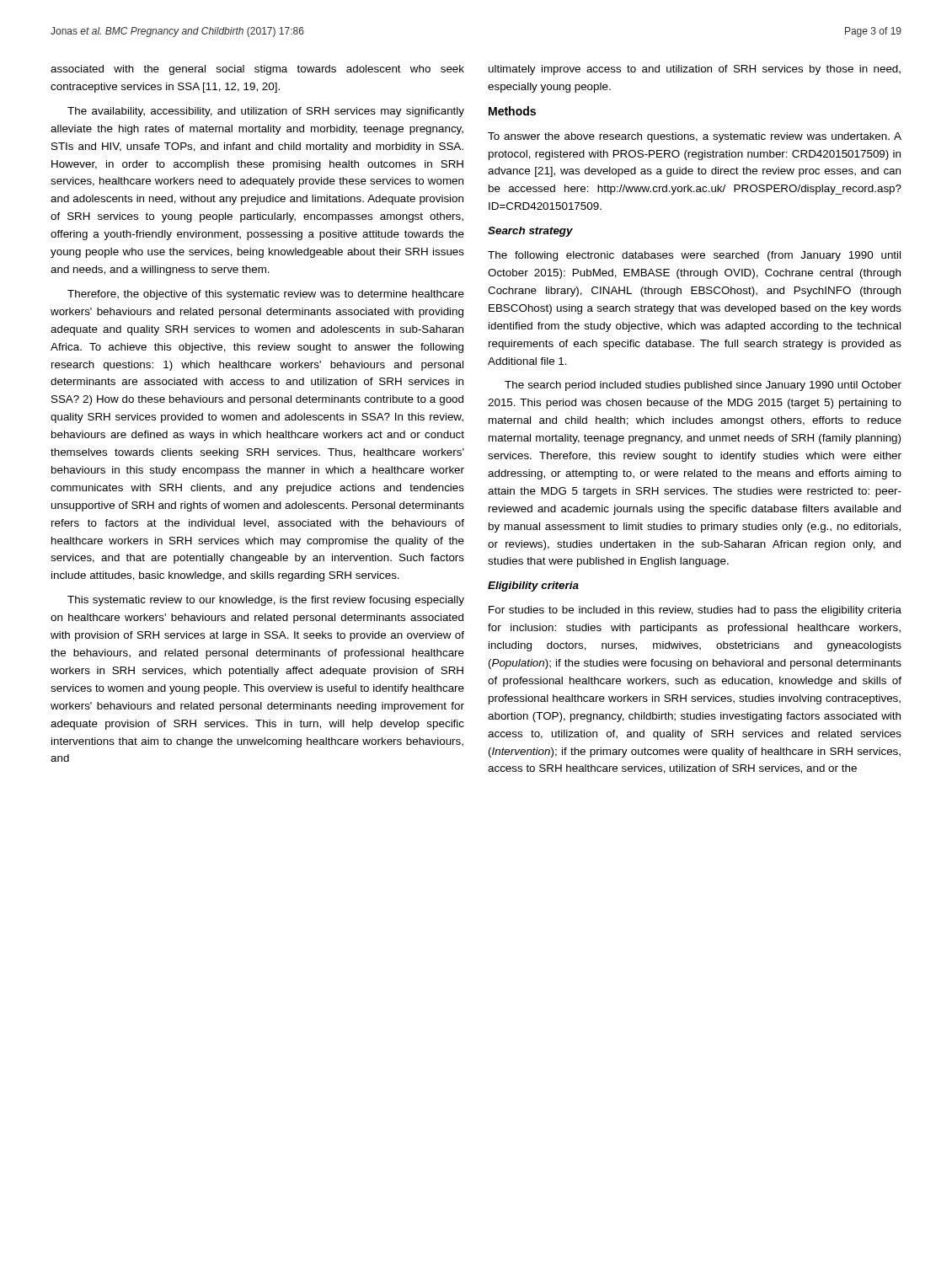952x1264 pixels.
Task: Click the passage that begins "The availability, accessibility, and utilization"
Action: click(x=257, y=191)
